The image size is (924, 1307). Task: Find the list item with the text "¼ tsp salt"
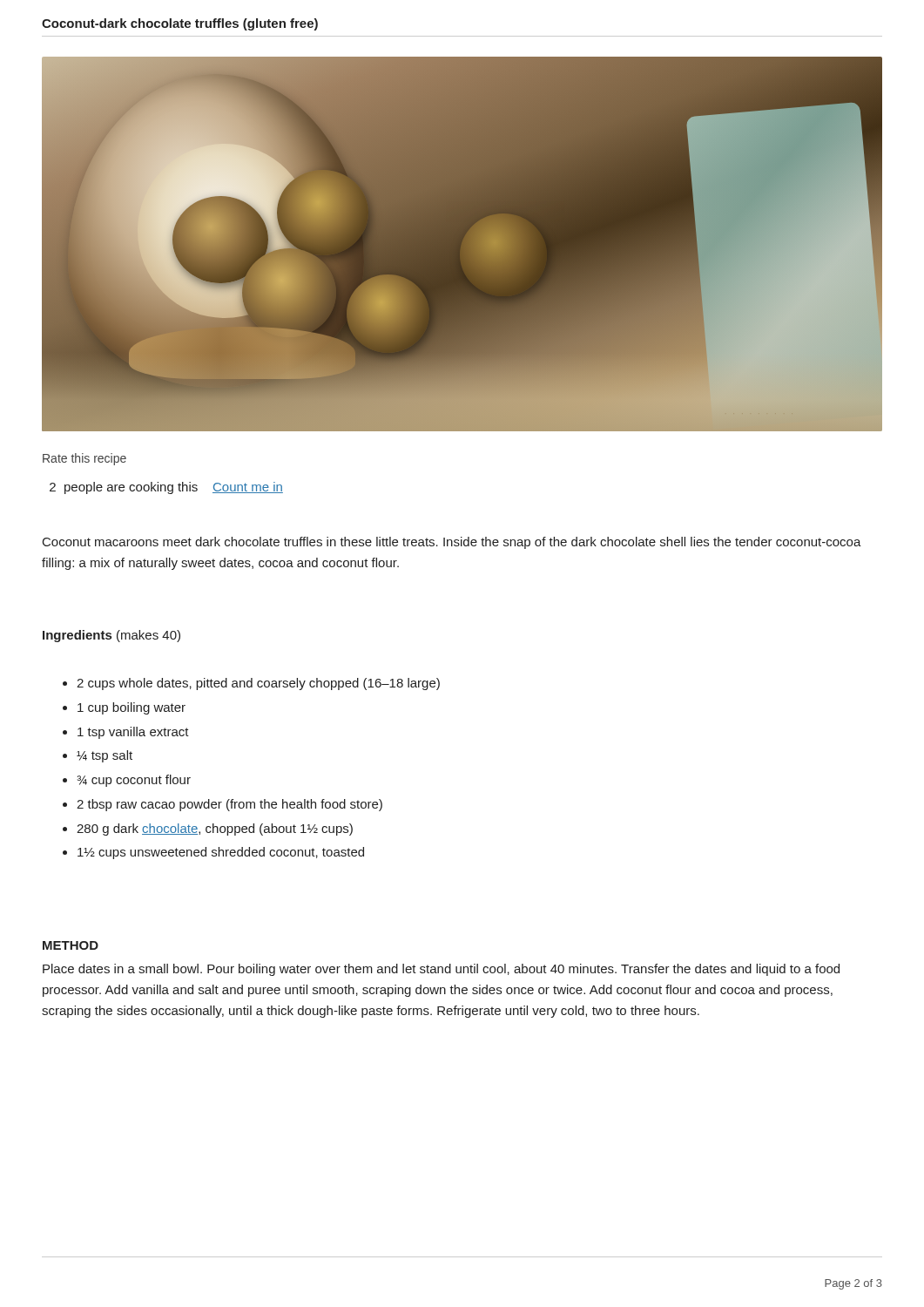[x=105, y=755]
